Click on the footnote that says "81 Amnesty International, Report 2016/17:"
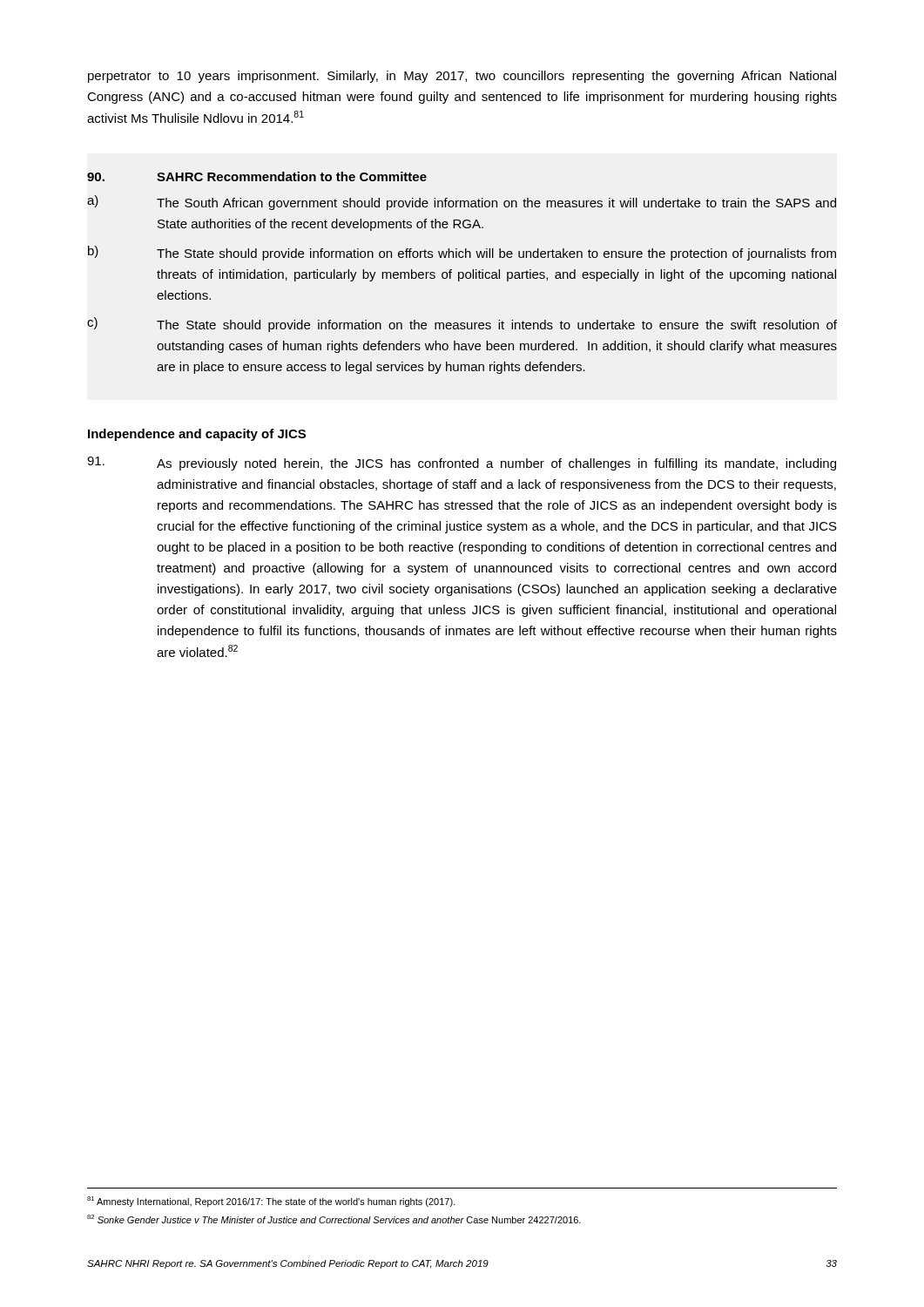The height and width of the screenshot is (1307, 924). point(271,1200)
